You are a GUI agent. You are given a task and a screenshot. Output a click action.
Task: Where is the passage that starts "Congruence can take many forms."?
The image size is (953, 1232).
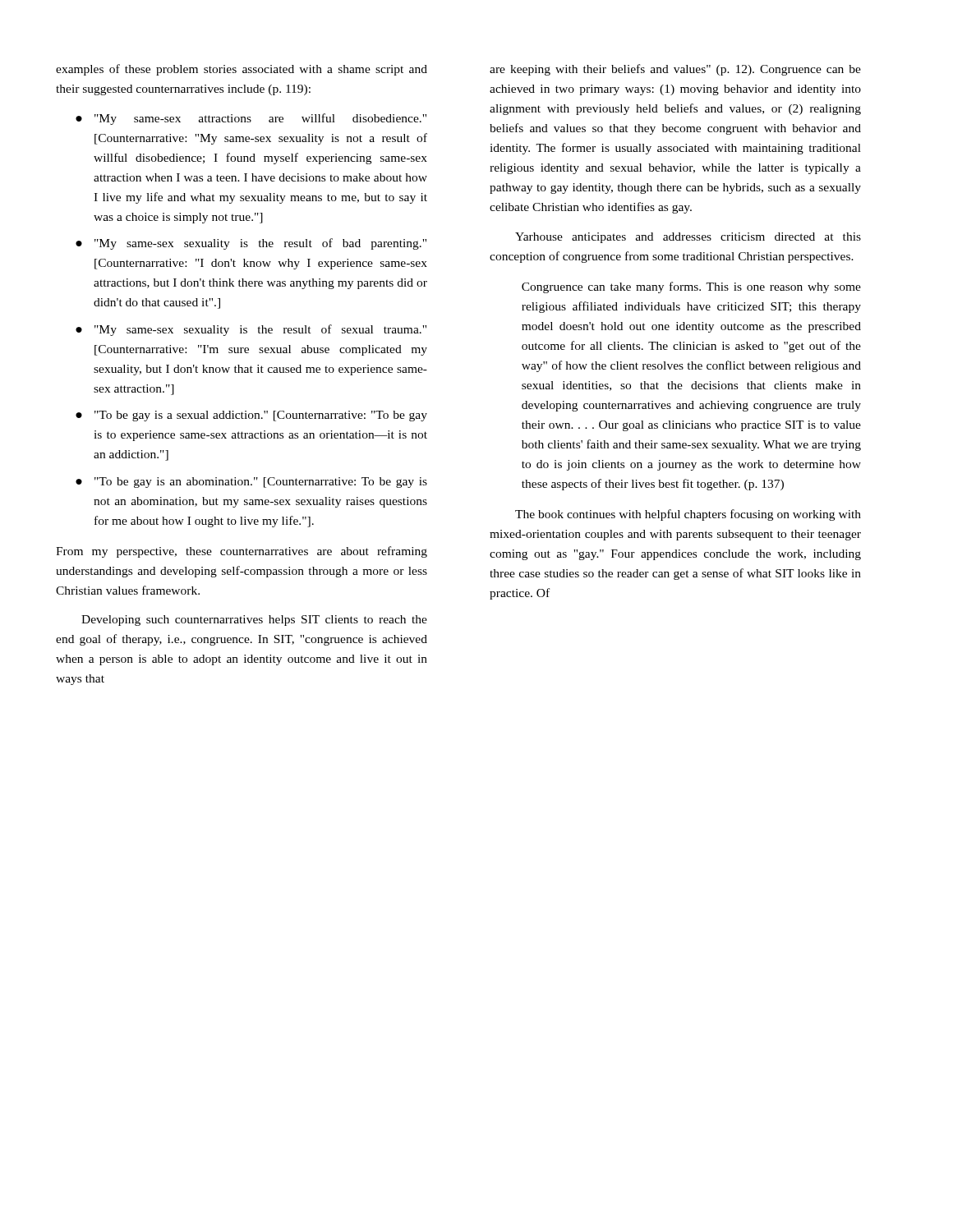[691, 385]
